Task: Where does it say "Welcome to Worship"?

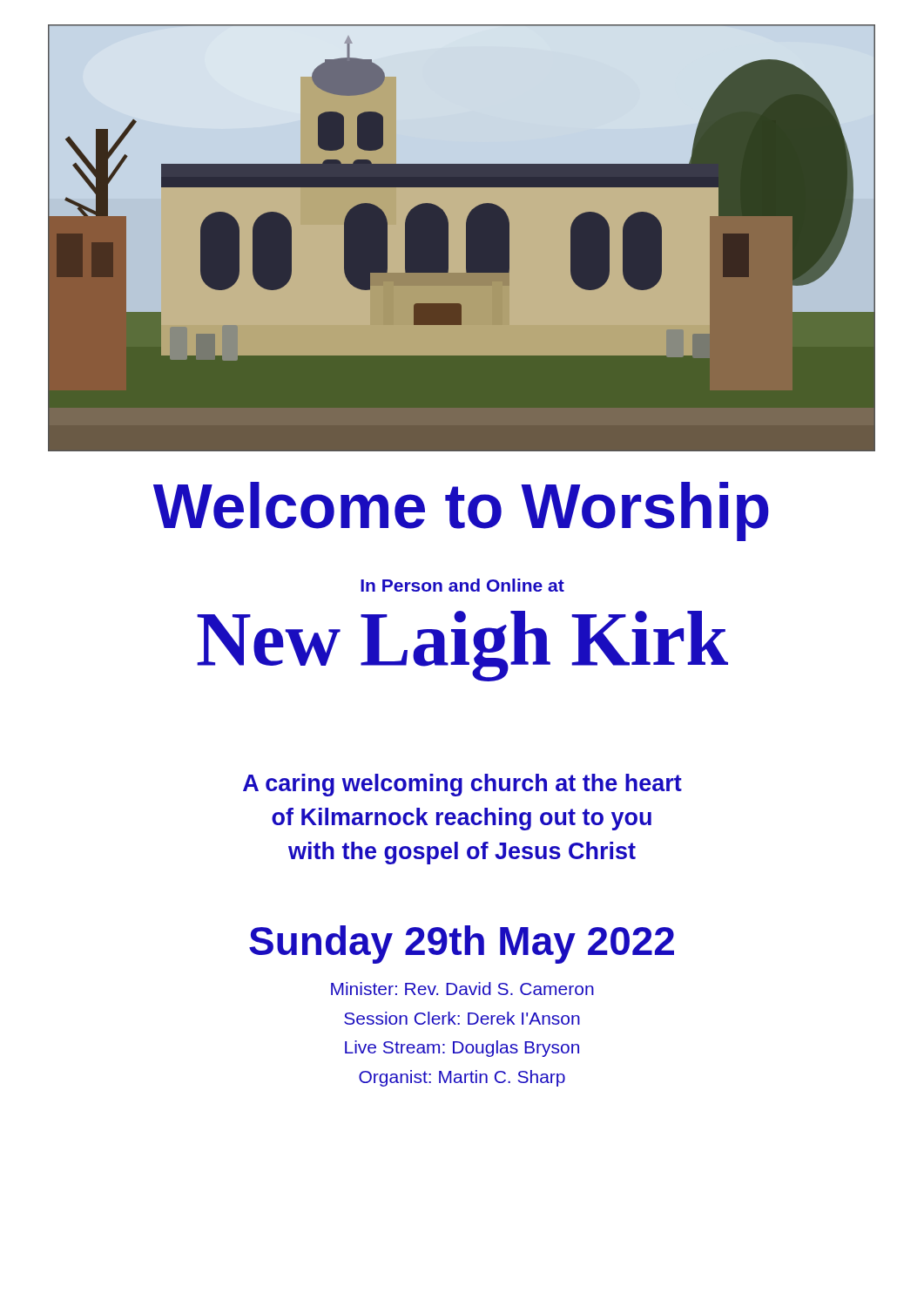Action: tap(462, 507)
